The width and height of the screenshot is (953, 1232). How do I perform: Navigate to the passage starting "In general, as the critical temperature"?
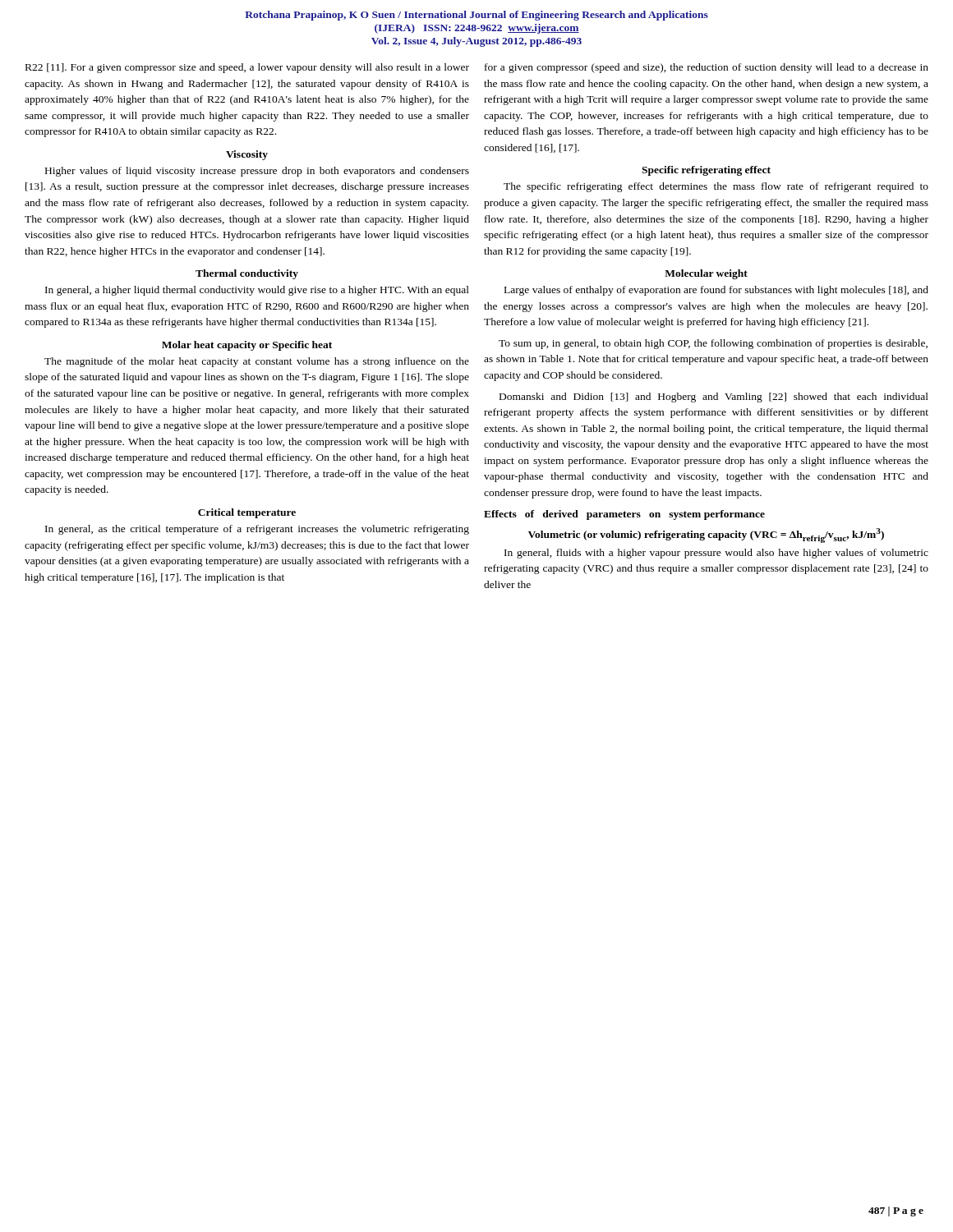point(247,553)
